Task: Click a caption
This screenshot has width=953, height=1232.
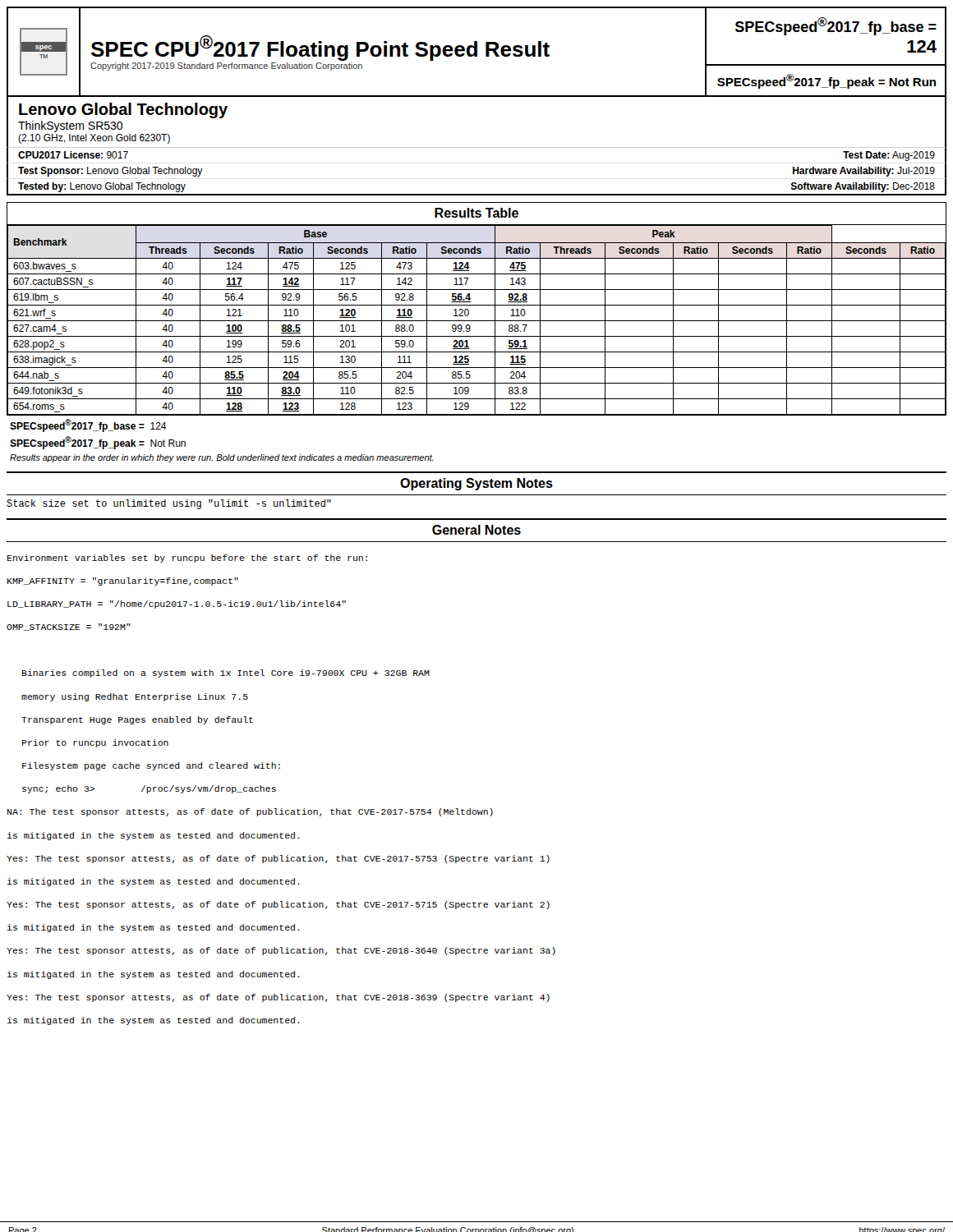Action: coord(222,457)
